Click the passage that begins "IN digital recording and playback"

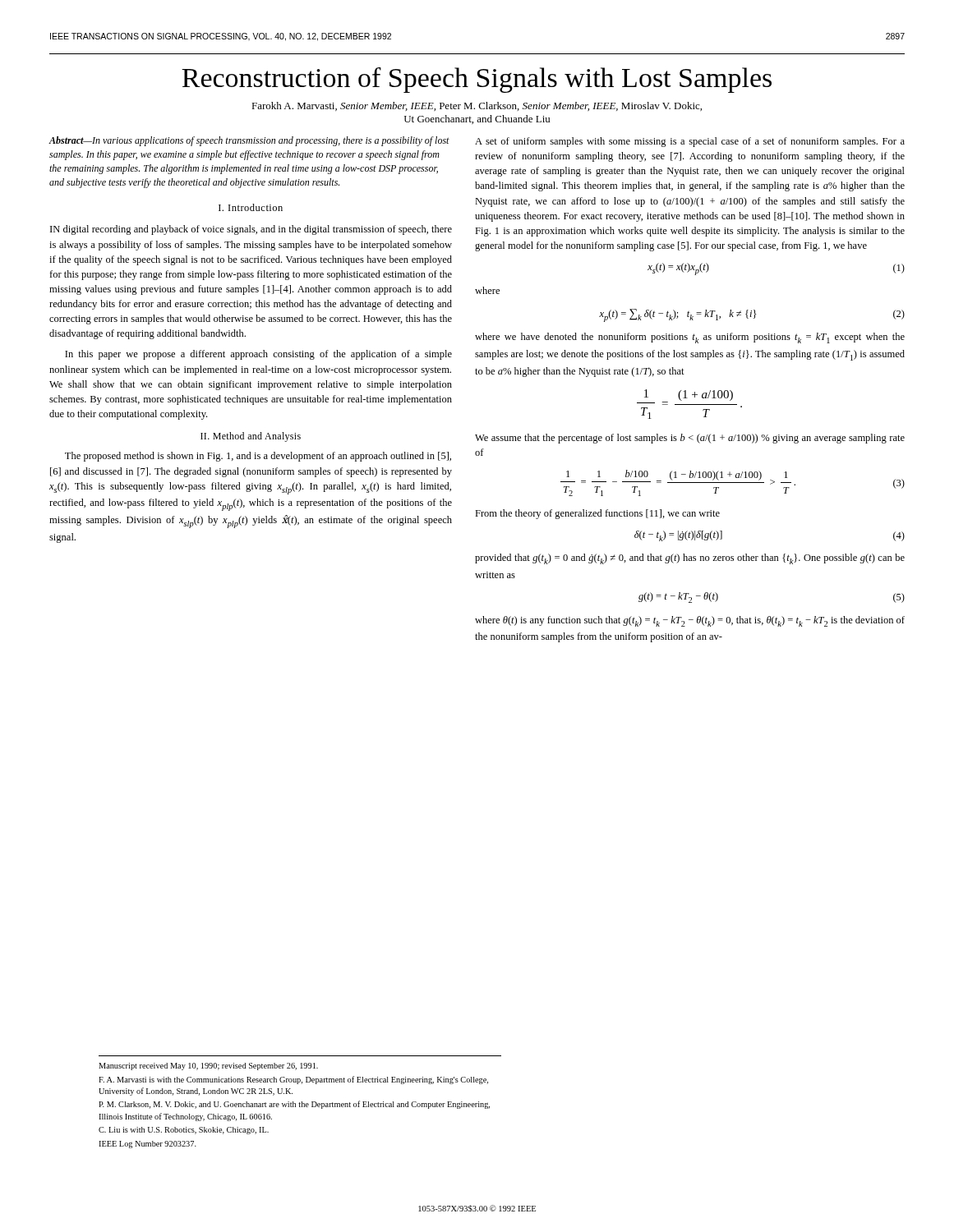251,281
